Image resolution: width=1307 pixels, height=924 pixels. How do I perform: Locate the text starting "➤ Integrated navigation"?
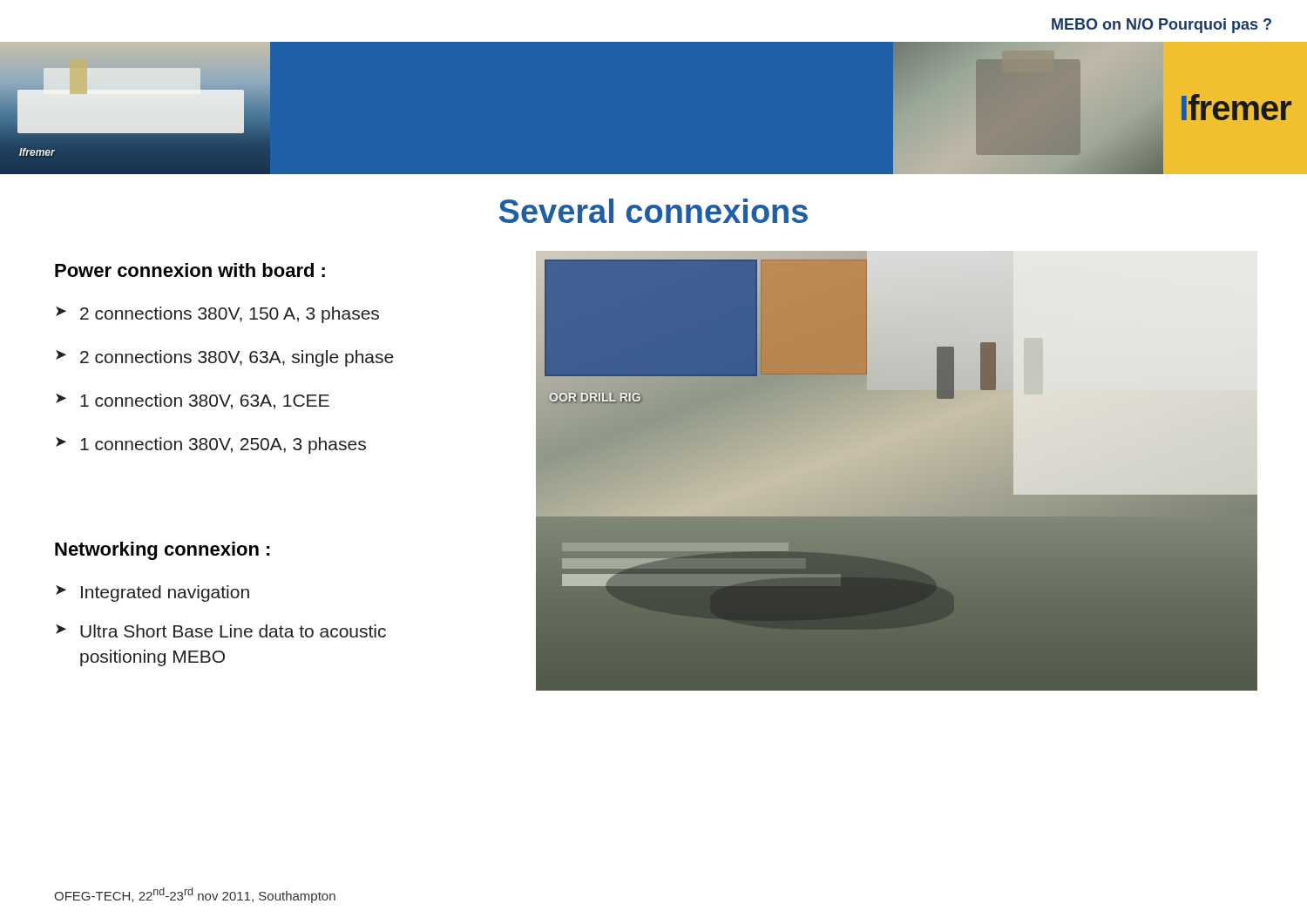(152, 592)
